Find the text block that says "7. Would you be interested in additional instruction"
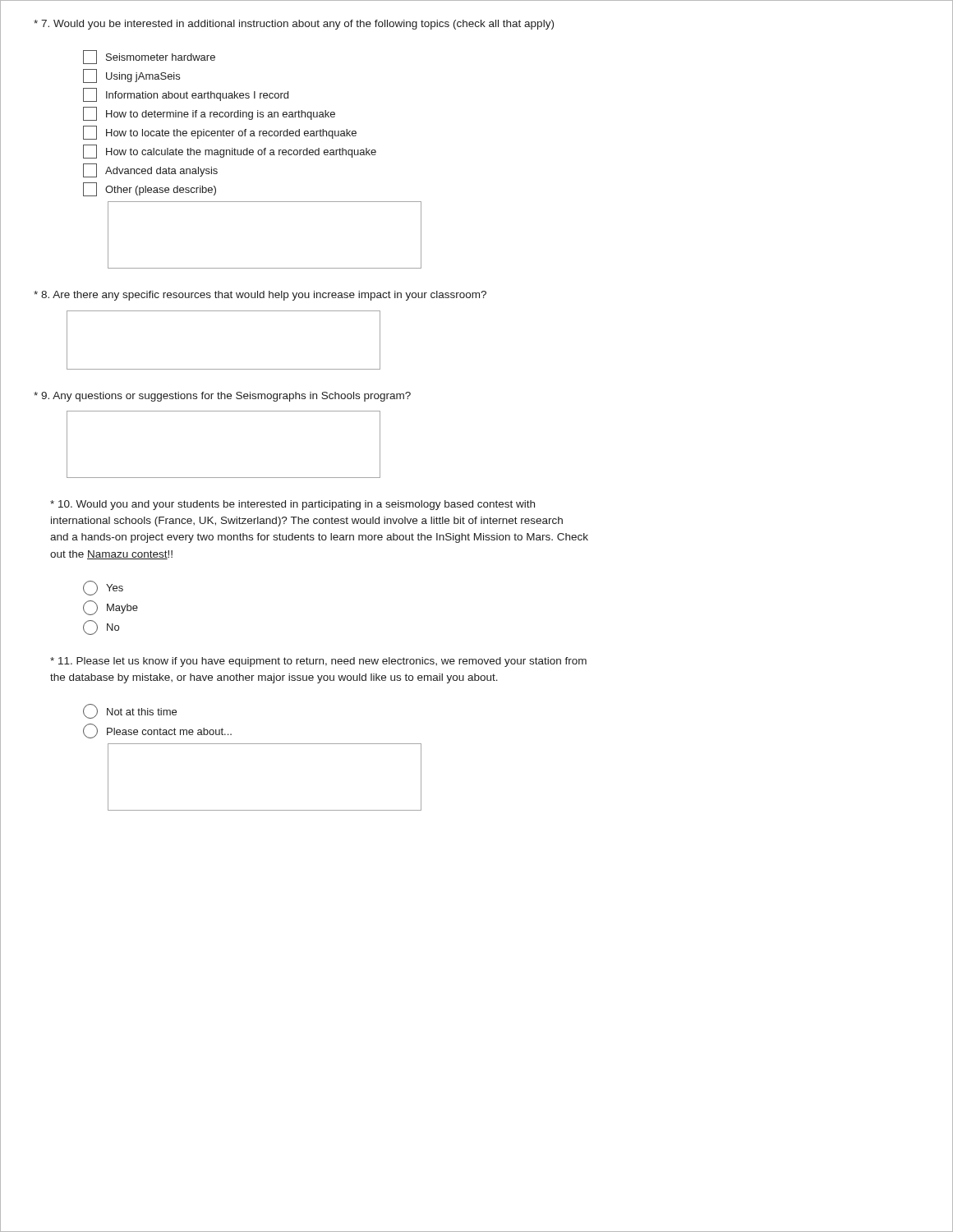 click(x=476, y=24)
